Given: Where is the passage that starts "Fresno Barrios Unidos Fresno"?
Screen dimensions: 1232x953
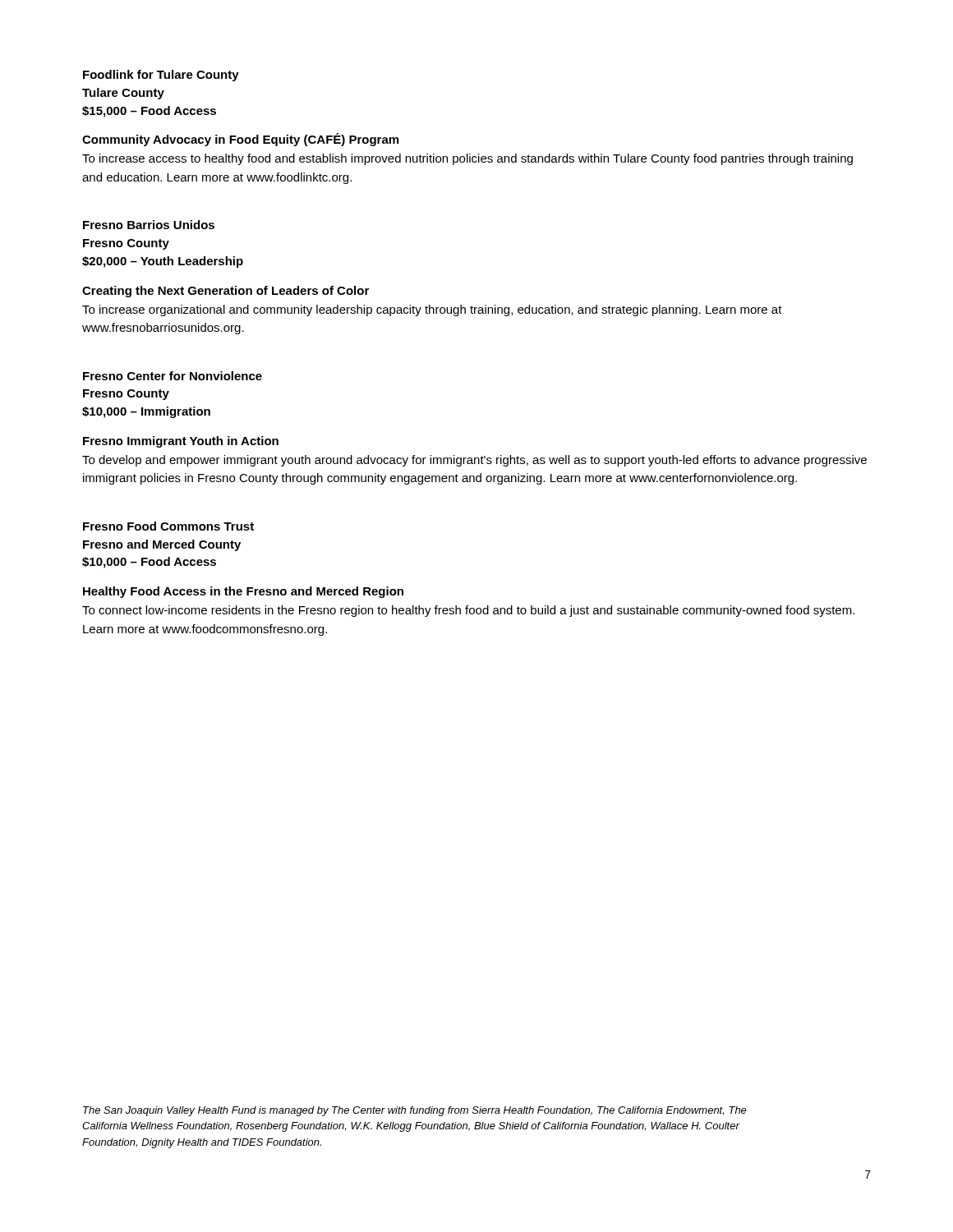Looking at the screenshot, I should 149,225.
